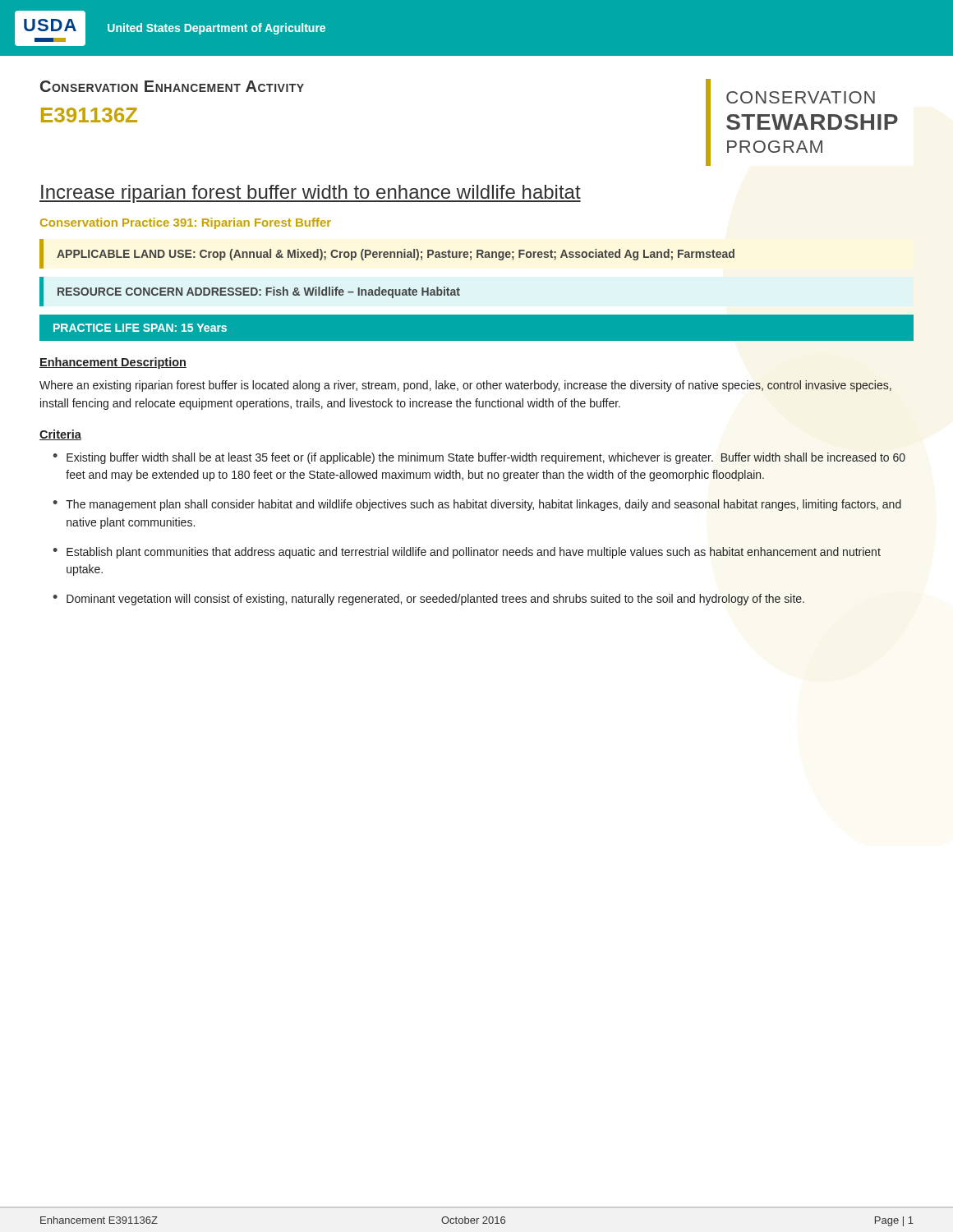
Task: Find the logo
Action: (810, 118)
